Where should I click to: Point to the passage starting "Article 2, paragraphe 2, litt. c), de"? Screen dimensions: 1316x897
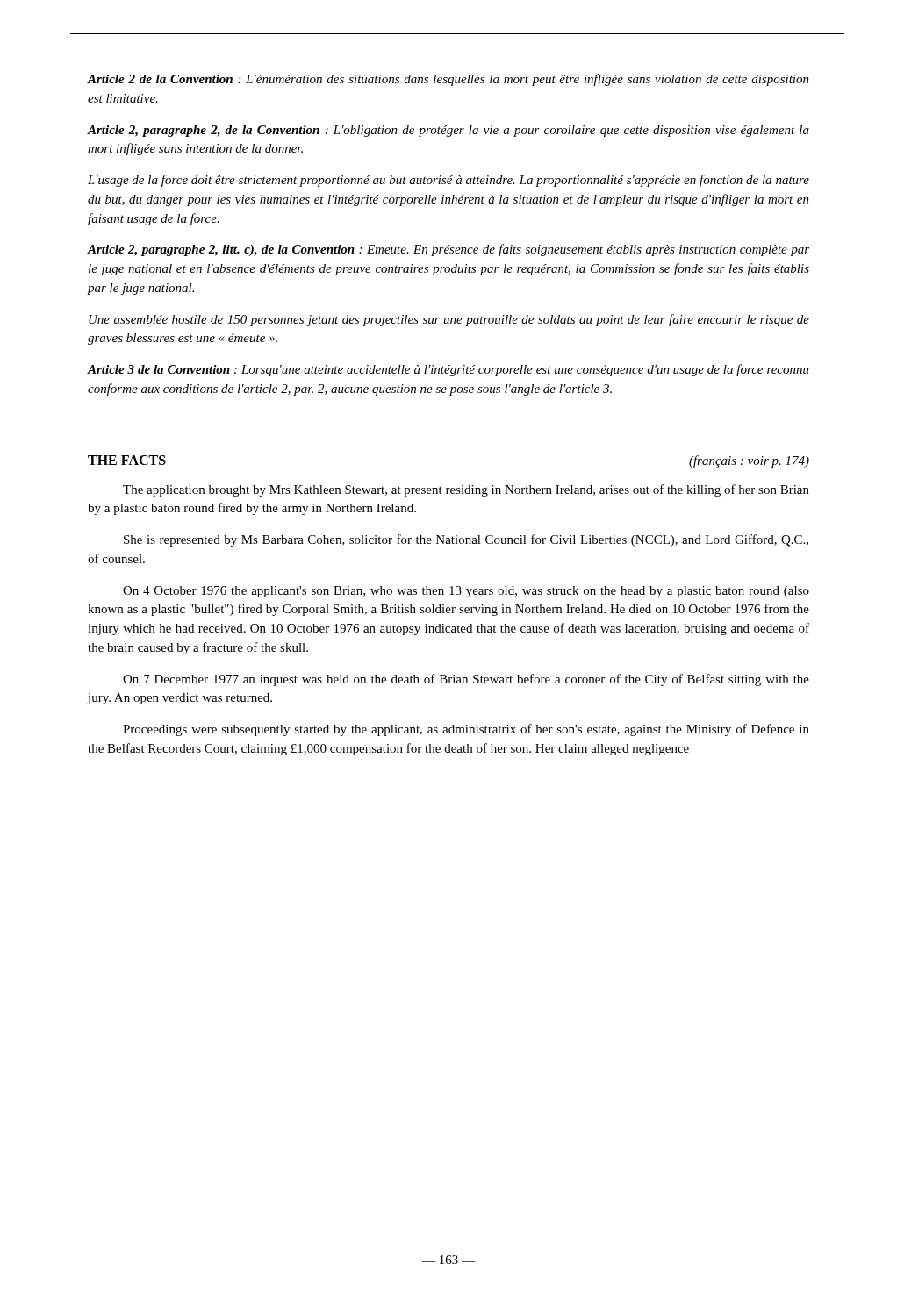coord(448,268)
